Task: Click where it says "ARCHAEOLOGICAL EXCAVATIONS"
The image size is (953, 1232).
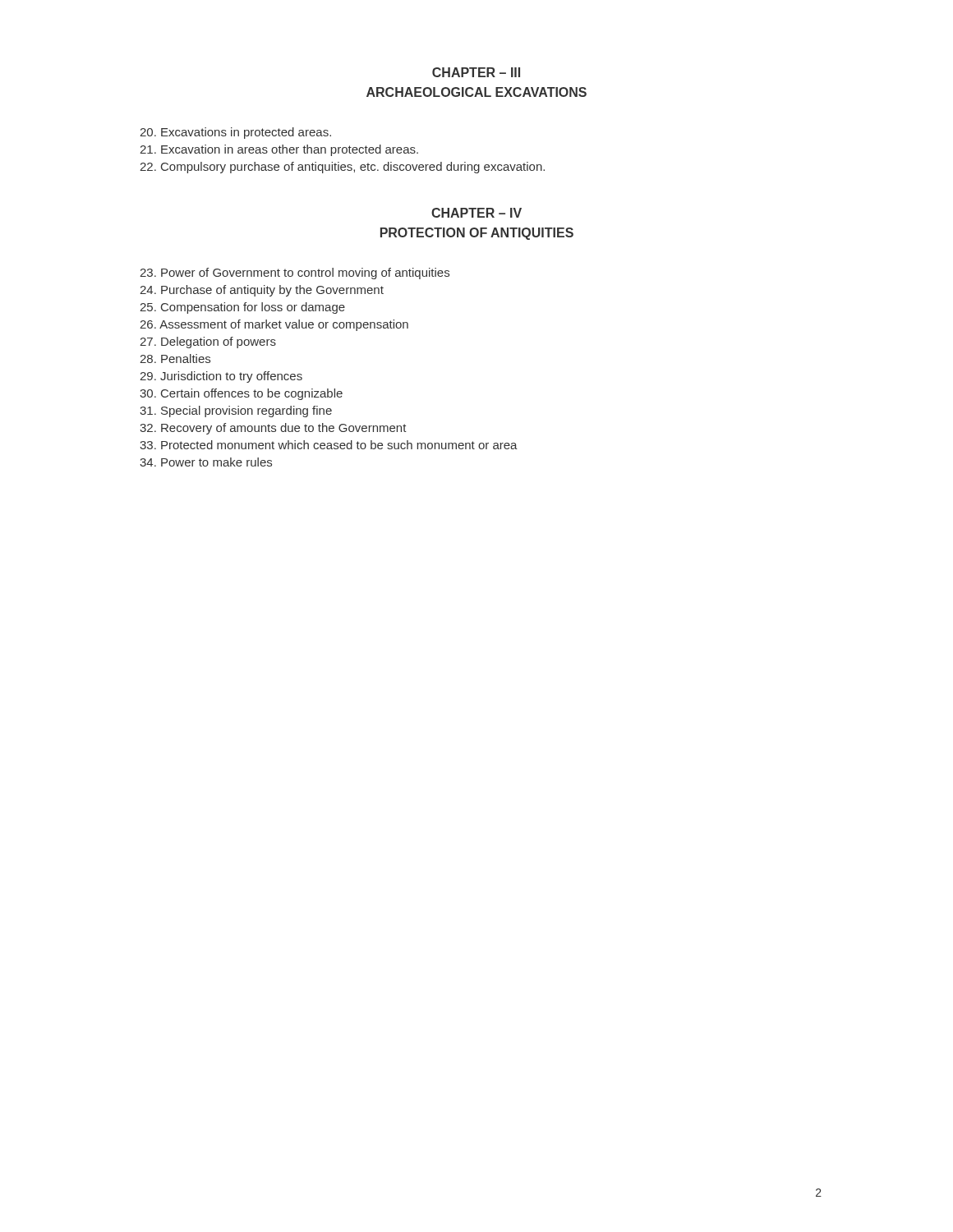Action: click(476, 92)
